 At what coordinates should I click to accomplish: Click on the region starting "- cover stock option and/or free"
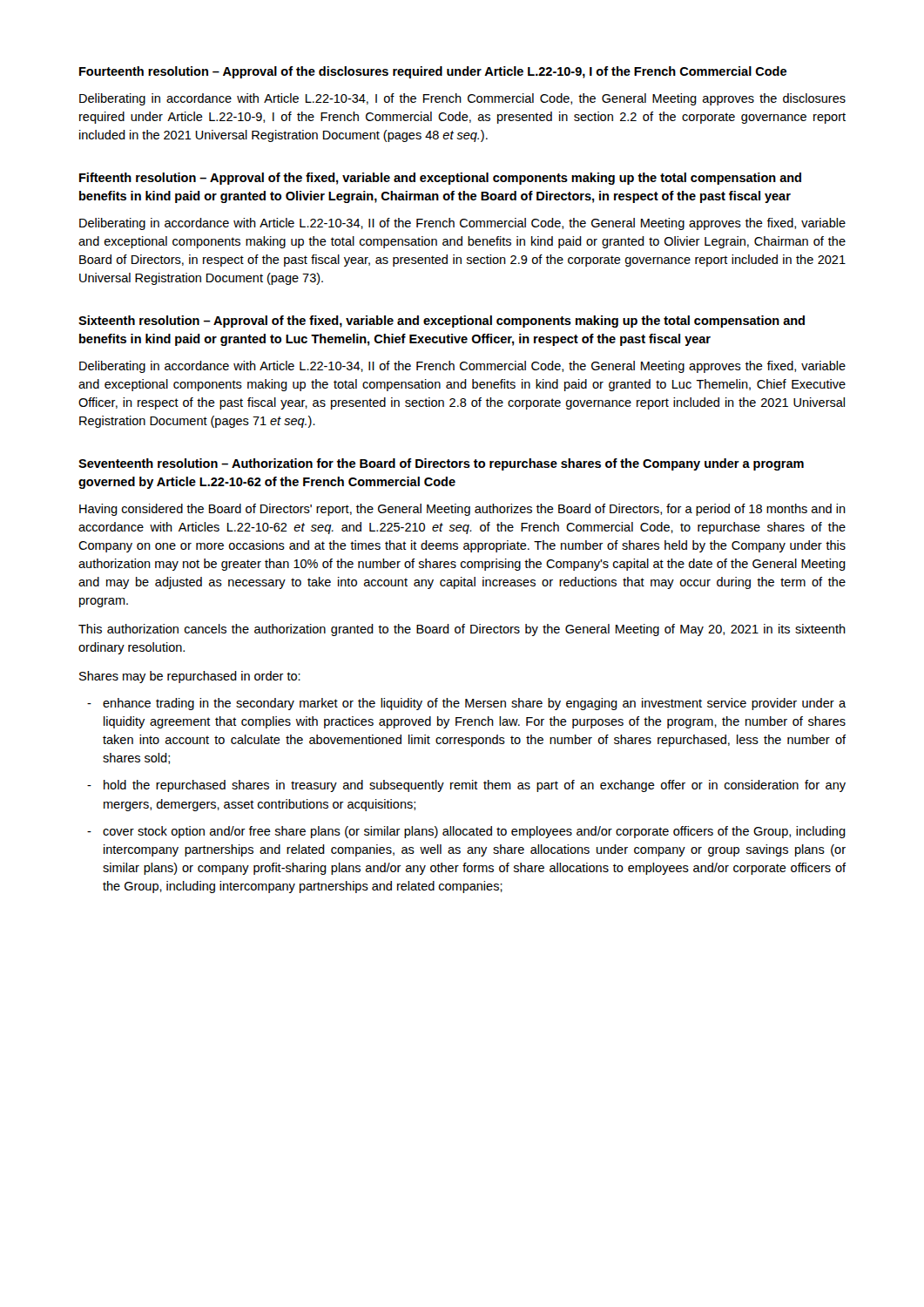(466, 859)
